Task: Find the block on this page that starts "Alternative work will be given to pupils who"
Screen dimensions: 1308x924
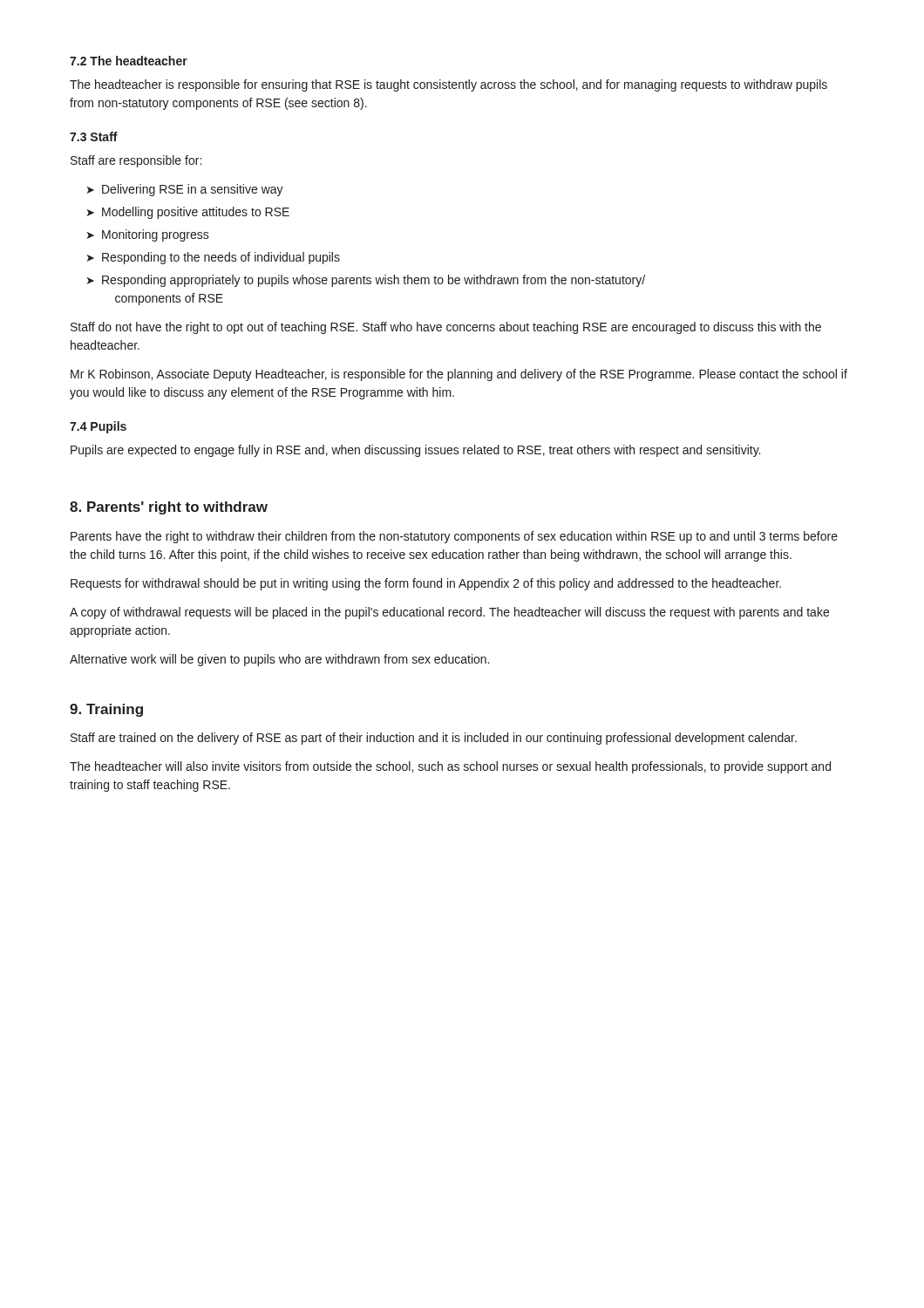Action: click(462, 659)
